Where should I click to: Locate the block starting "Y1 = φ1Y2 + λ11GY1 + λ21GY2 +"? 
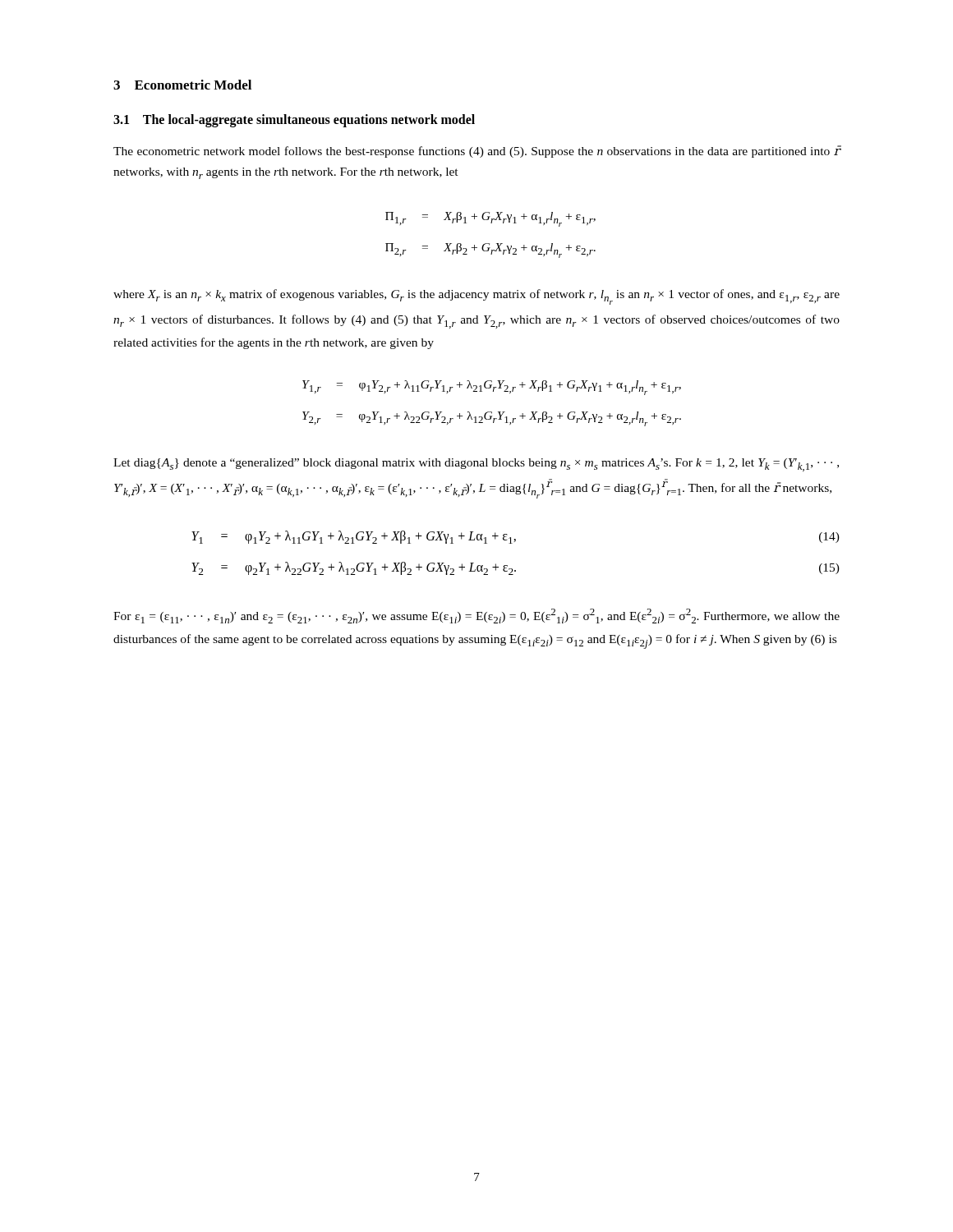click(x=476, y=553)
